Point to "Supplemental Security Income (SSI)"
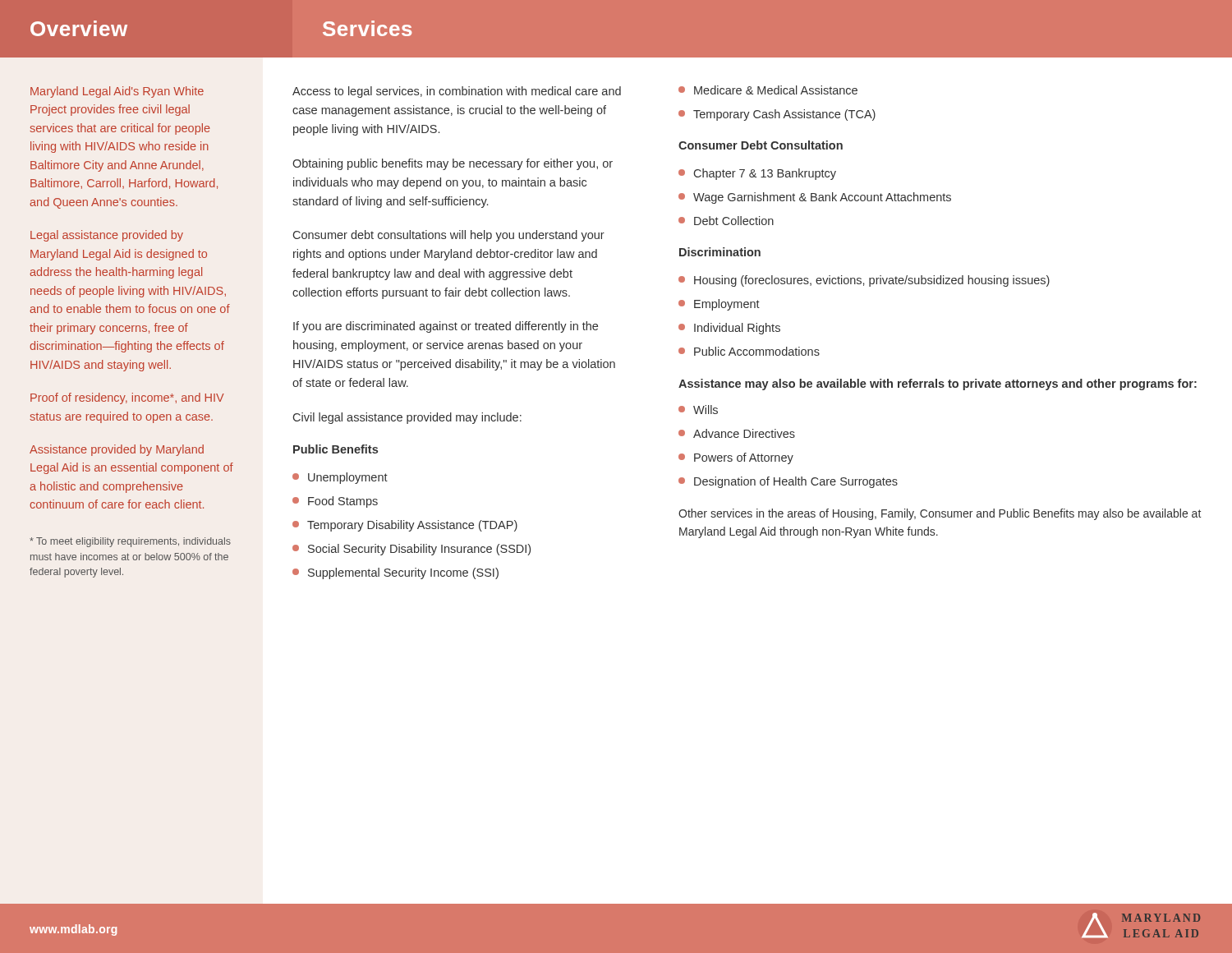 pyautogui.click(x=458, y=573)
